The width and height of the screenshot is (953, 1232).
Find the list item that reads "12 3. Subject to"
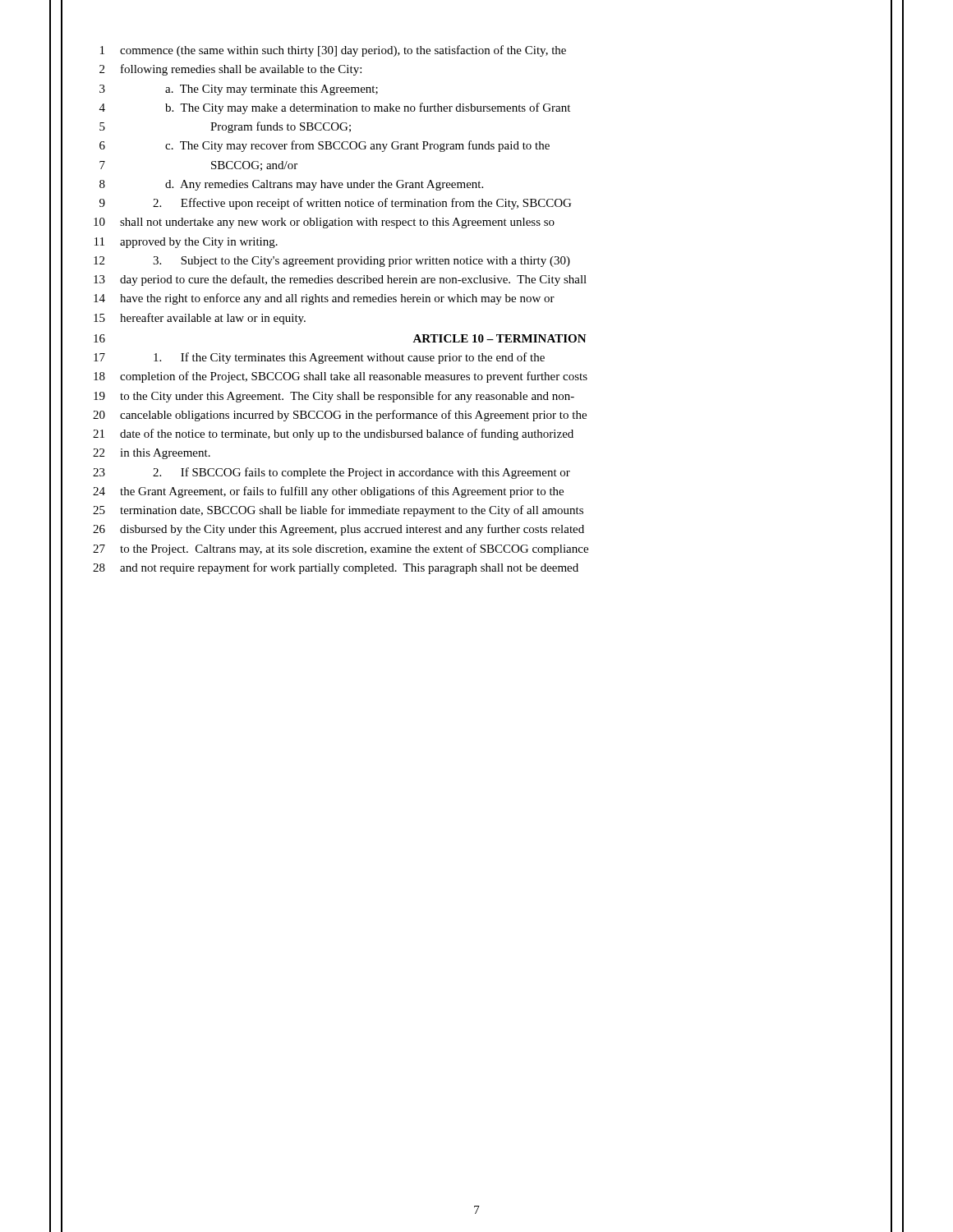tap(476, 261)
